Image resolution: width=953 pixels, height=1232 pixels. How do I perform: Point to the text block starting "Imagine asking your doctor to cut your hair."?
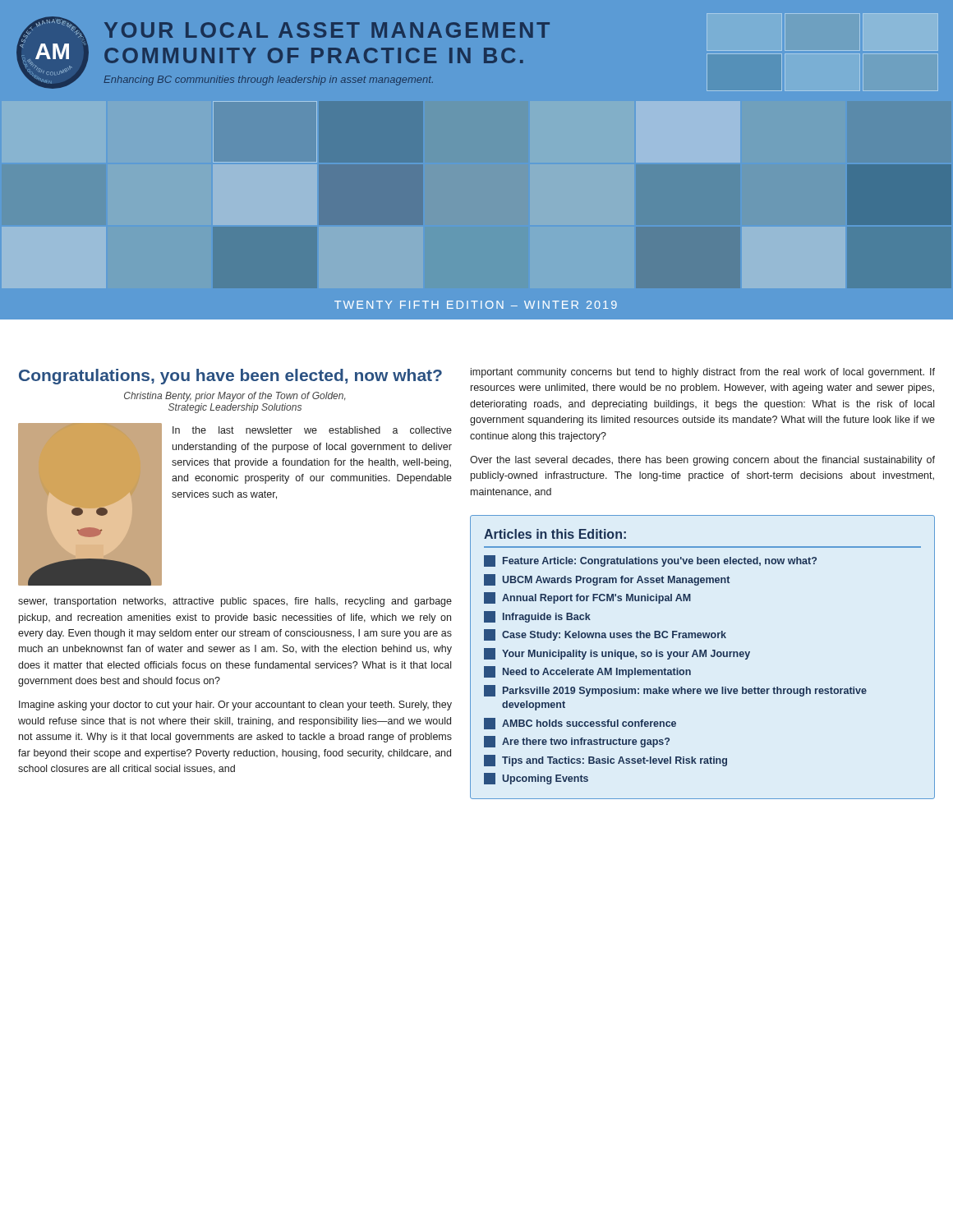pos(235,737)
